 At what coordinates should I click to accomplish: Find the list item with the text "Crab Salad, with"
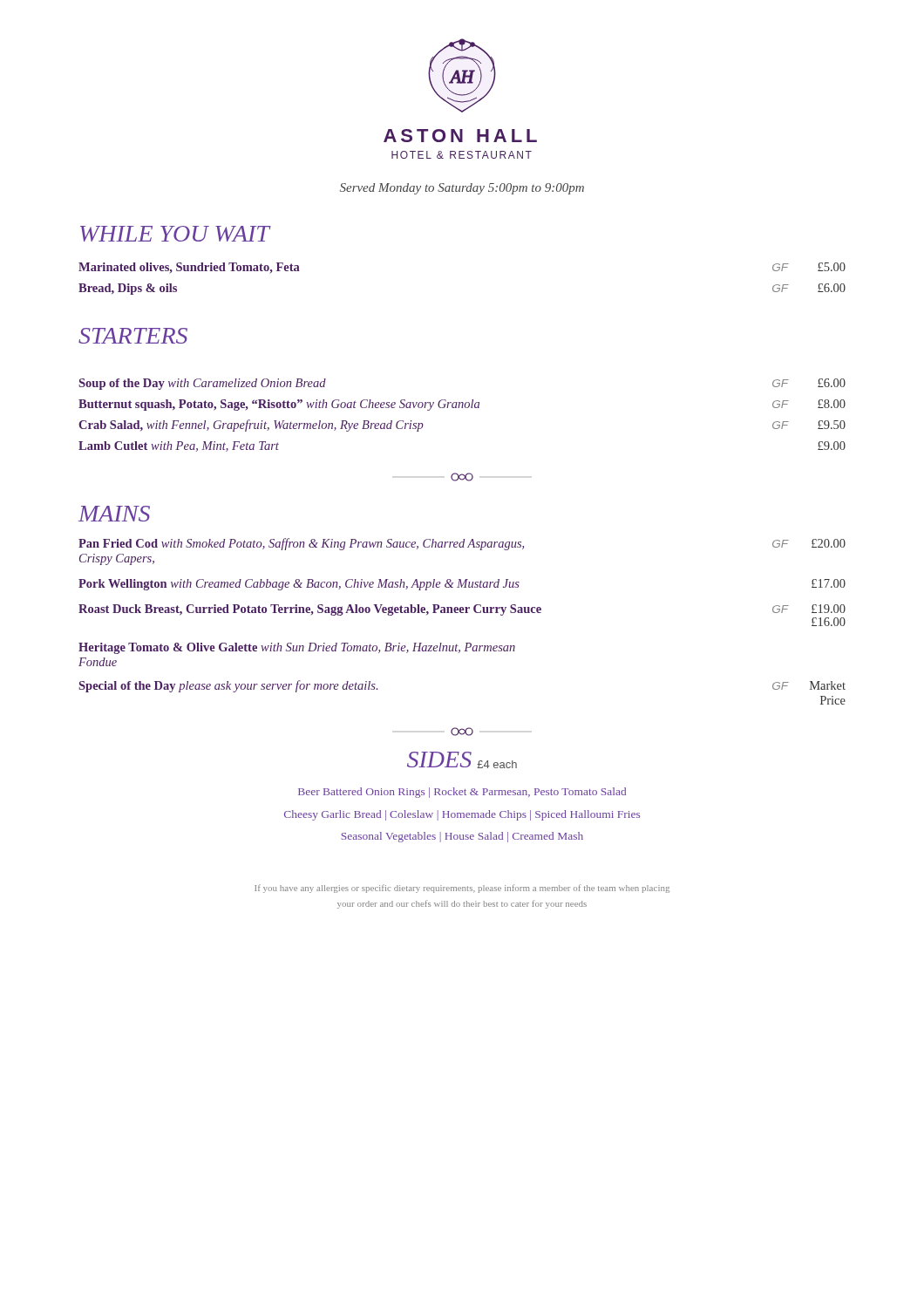[250, 425]
